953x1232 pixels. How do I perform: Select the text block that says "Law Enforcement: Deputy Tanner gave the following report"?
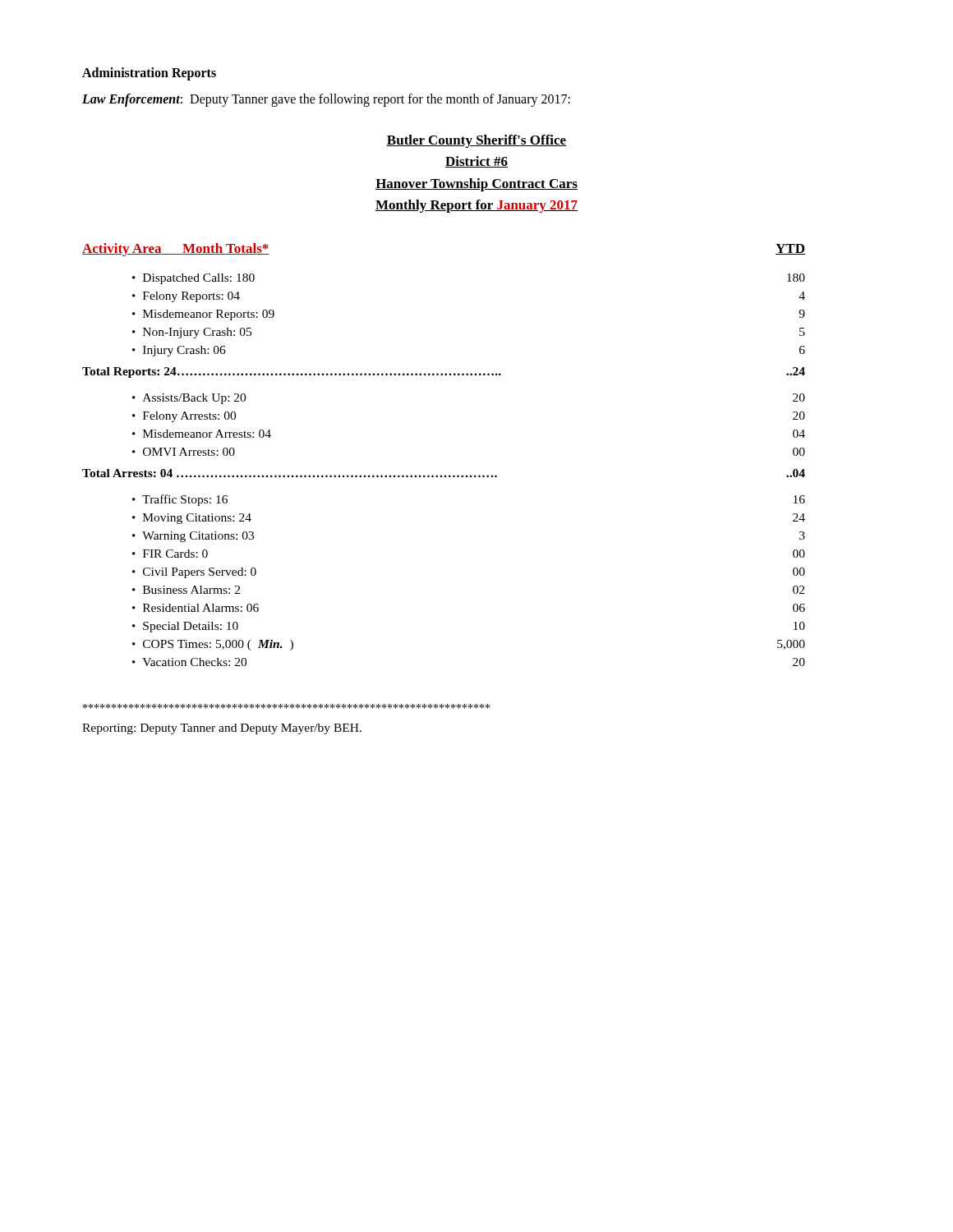click(x=327, y=99)
